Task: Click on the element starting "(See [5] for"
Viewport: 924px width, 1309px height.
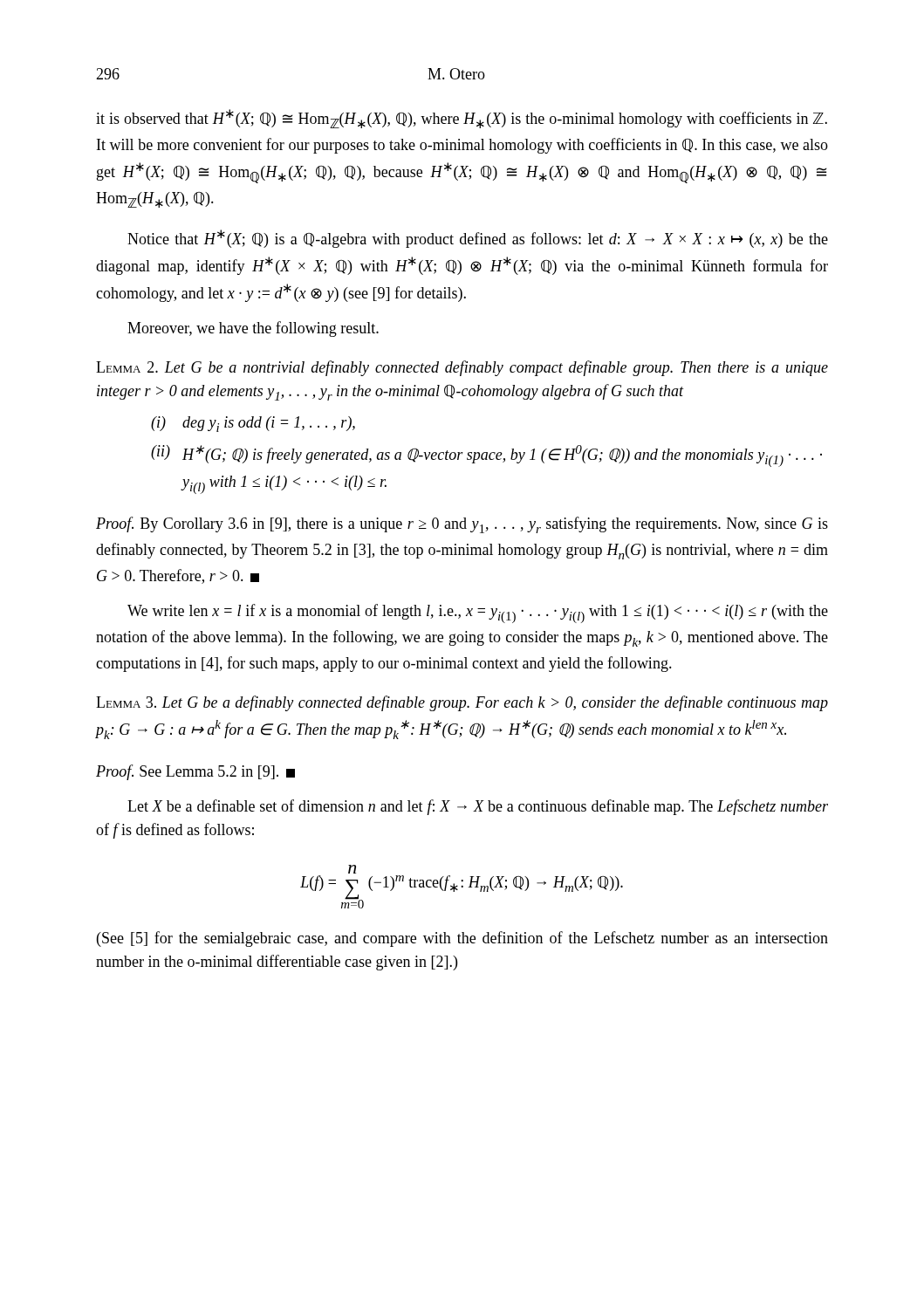Action: click(462, 950)
